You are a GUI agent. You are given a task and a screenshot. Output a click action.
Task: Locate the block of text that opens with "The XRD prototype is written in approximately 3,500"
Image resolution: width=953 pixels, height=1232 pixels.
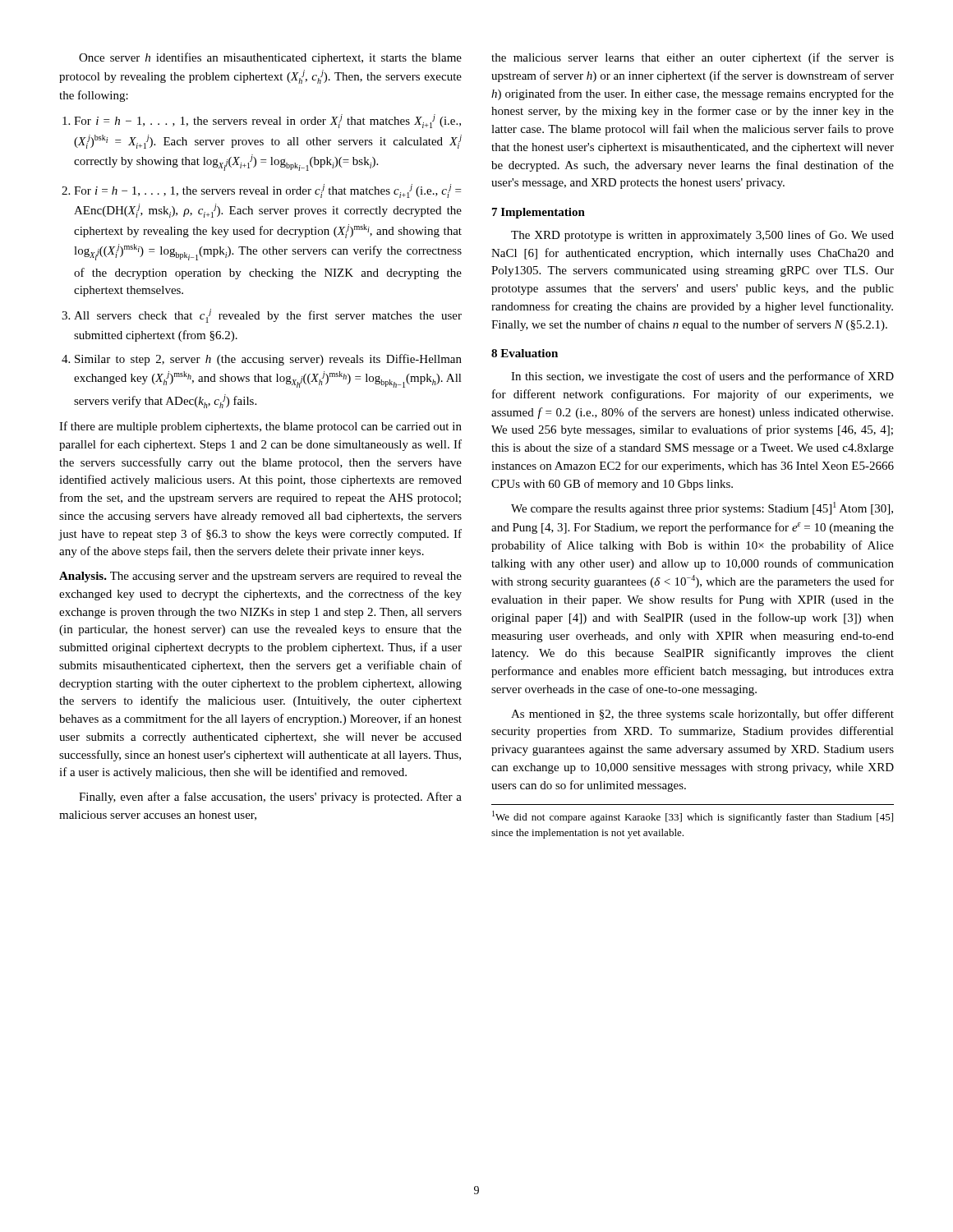coord(693,280)
